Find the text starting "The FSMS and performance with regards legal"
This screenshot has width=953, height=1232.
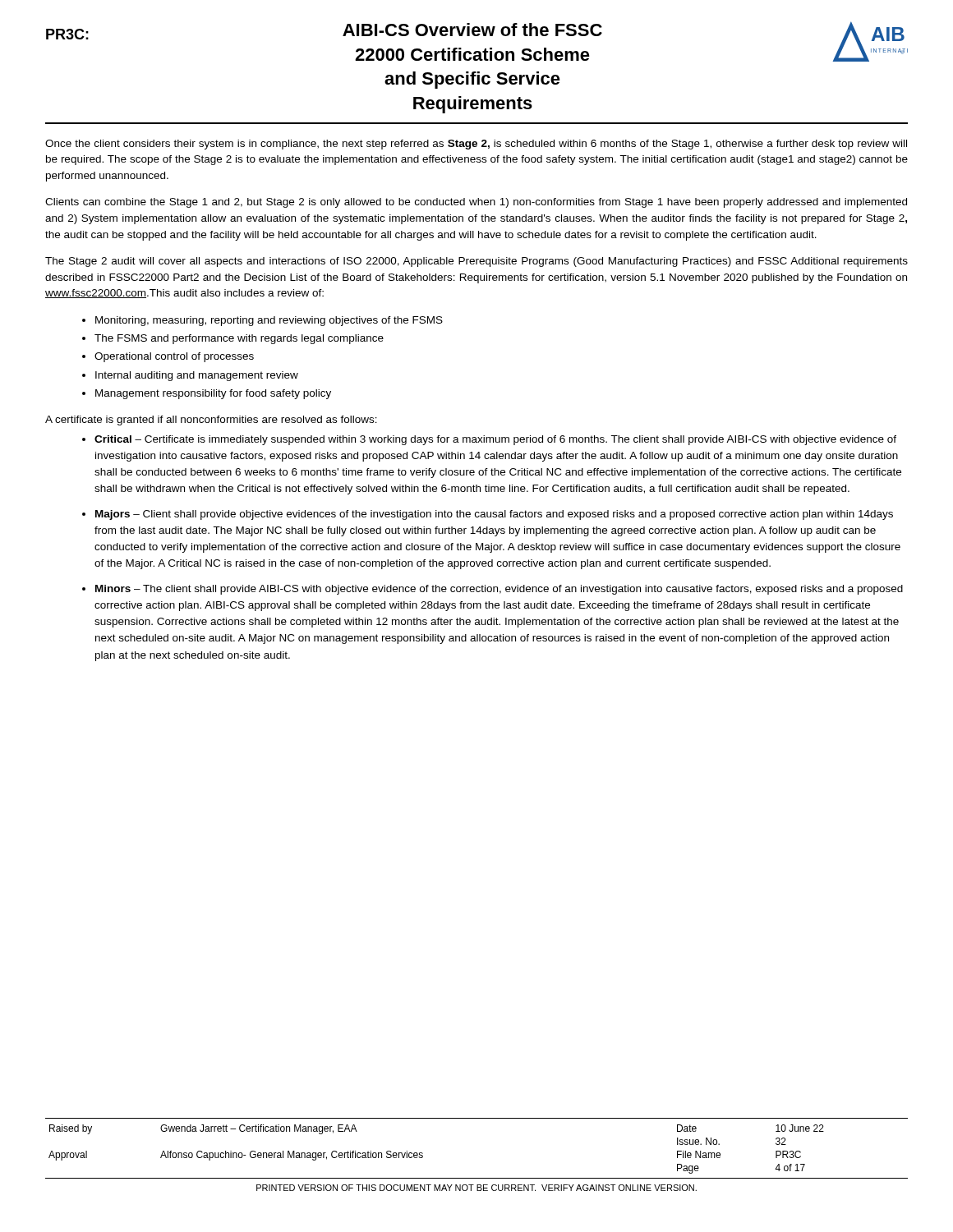click(x=239, y=338)
